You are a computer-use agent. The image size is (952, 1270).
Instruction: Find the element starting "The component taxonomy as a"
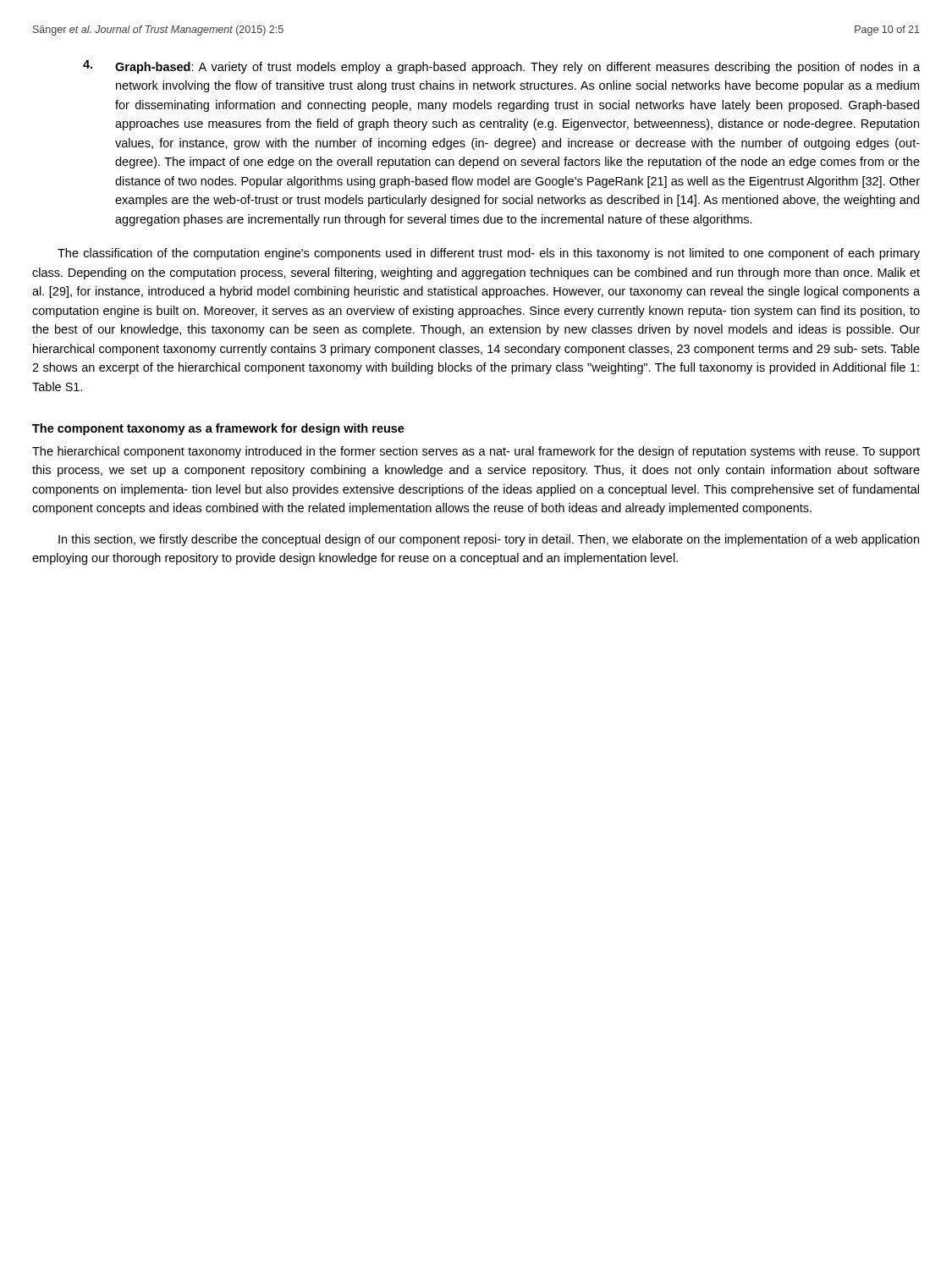pos(218,428)
